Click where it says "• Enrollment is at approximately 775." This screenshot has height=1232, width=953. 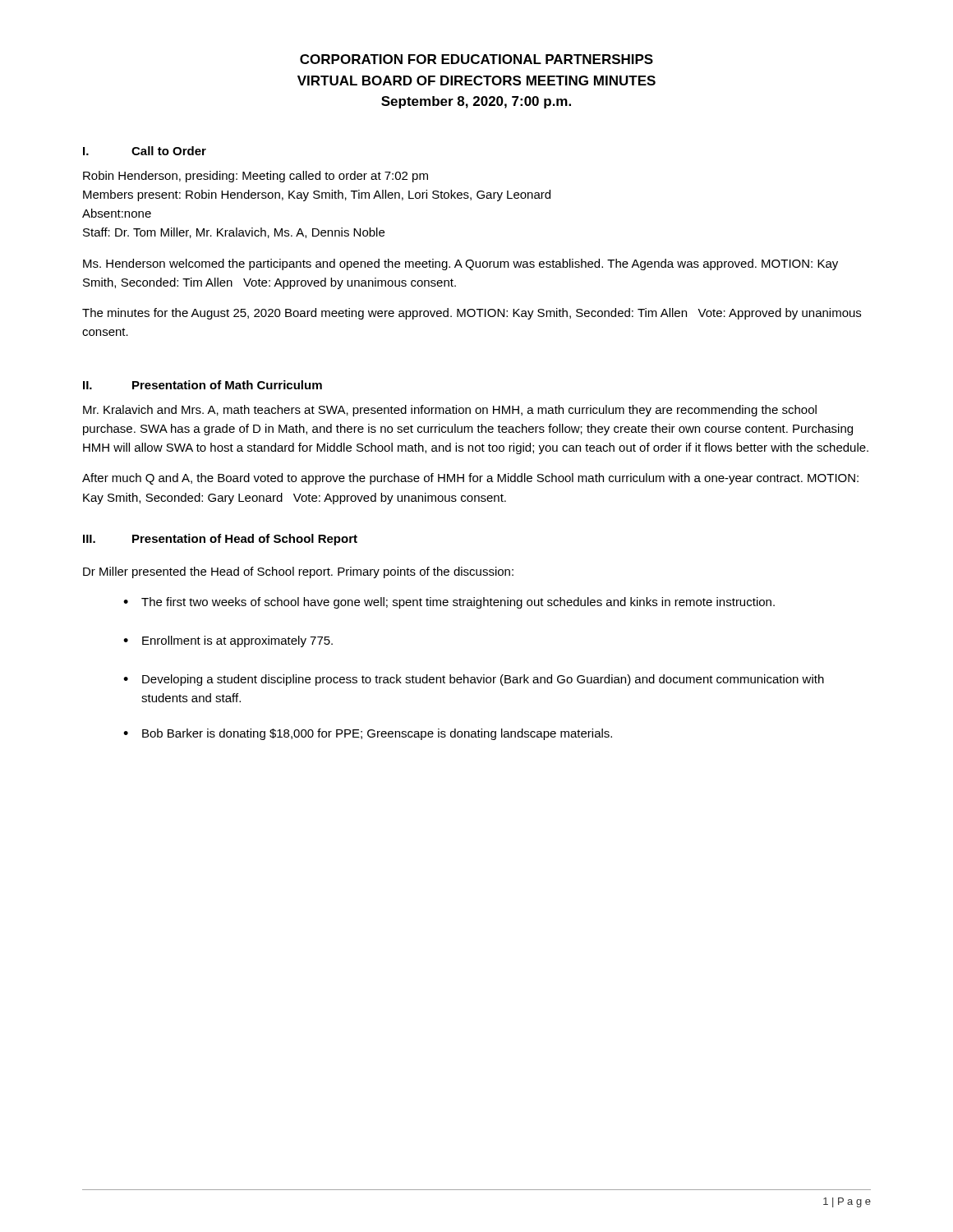[228, 641]
